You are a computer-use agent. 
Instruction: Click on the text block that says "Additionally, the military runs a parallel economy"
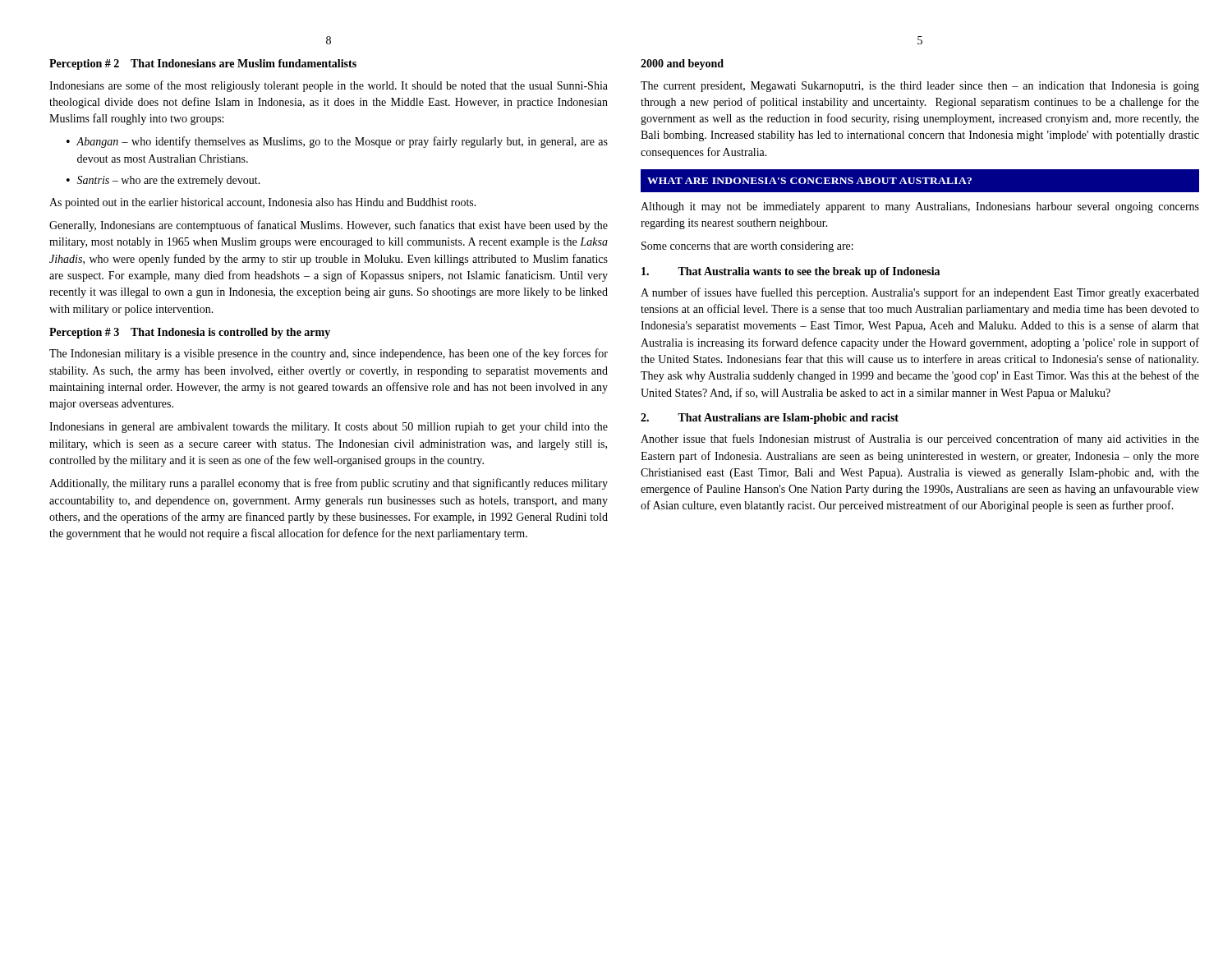point(329,509)
